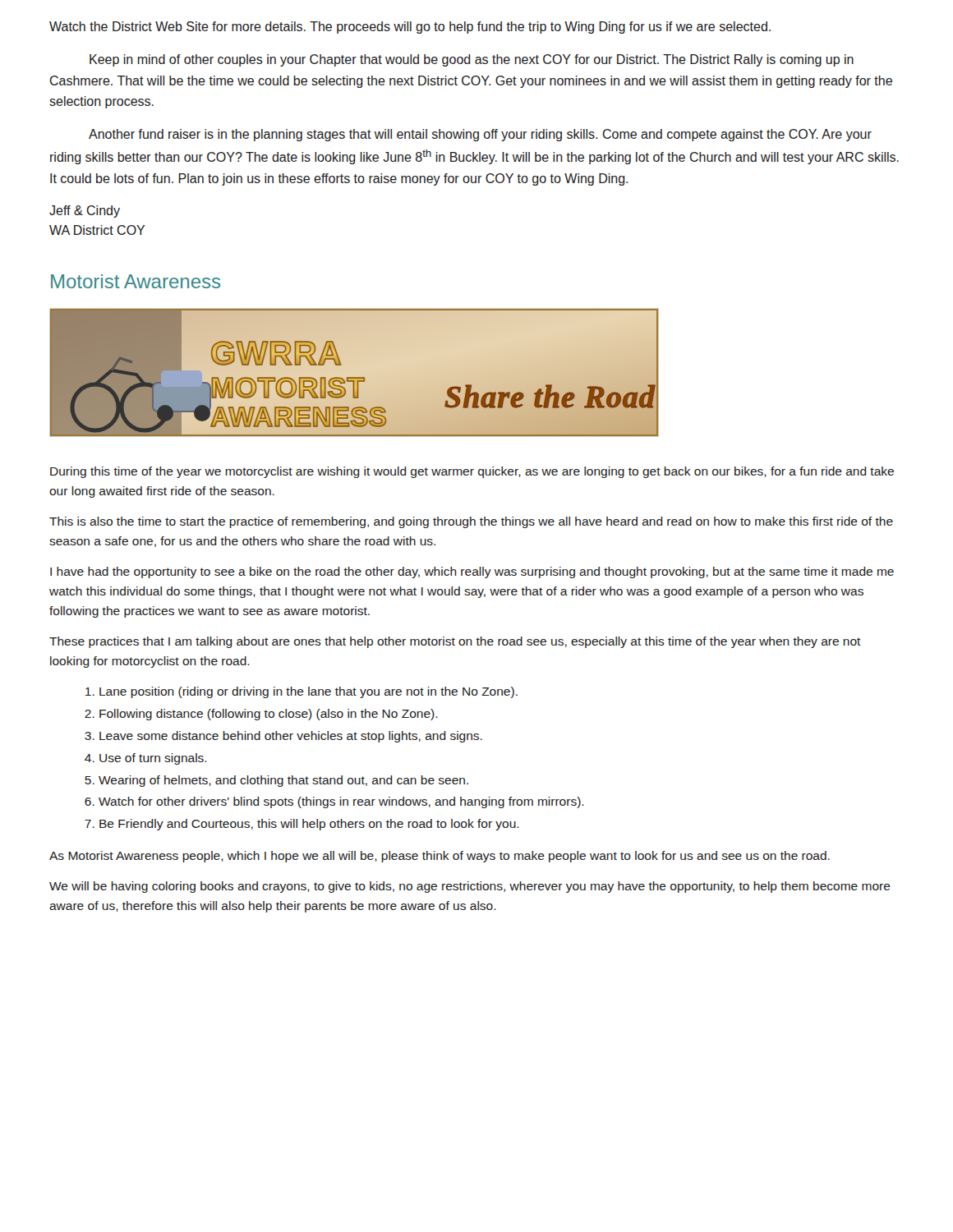Click on the text block that reads "This is also"
953x1232 pixels.
(476, 532)
